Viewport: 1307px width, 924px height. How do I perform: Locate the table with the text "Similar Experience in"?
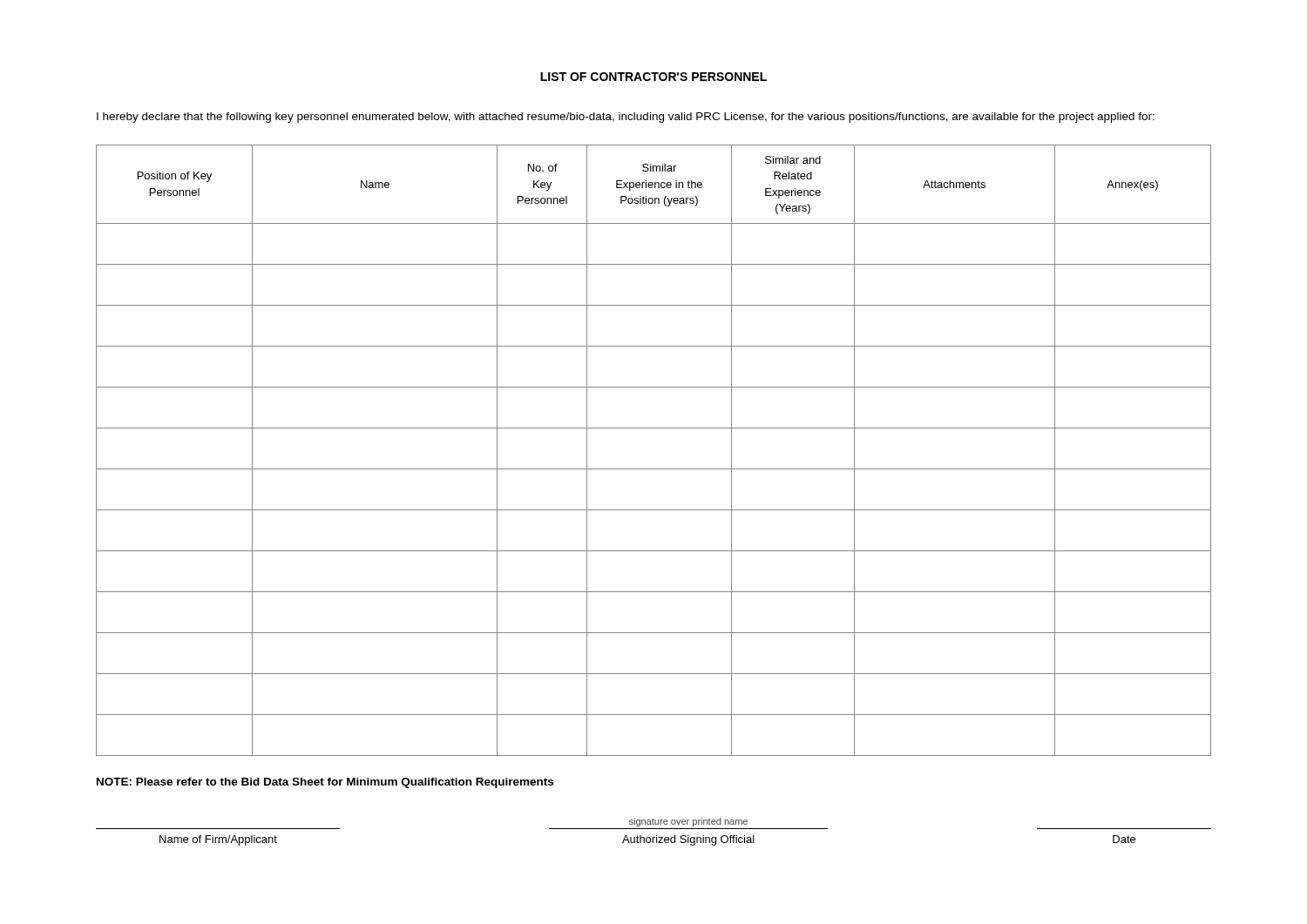click(x=654, y=450)
